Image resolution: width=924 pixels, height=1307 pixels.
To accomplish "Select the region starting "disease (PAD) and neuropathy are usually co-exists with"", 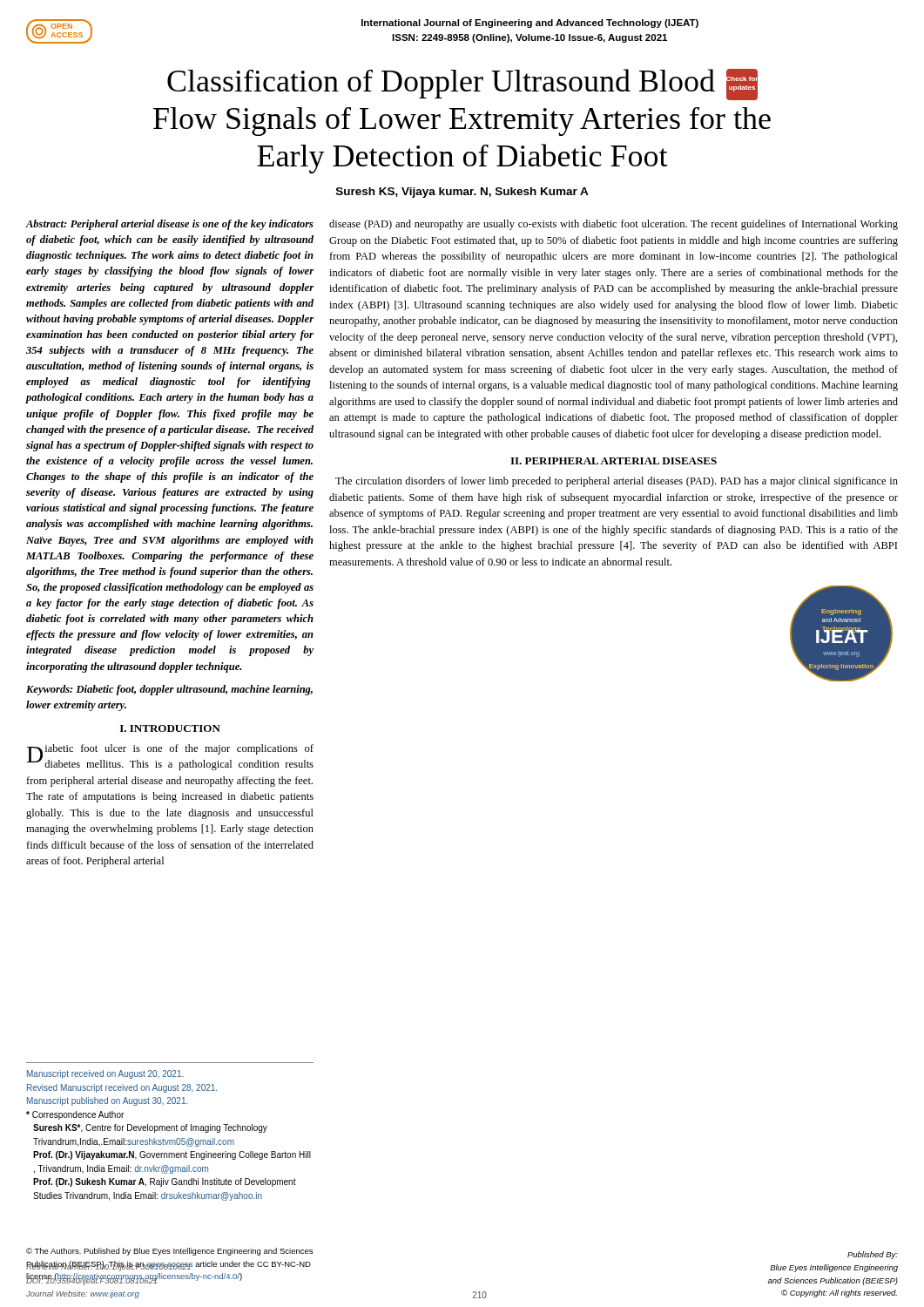I will pos(614,329).
